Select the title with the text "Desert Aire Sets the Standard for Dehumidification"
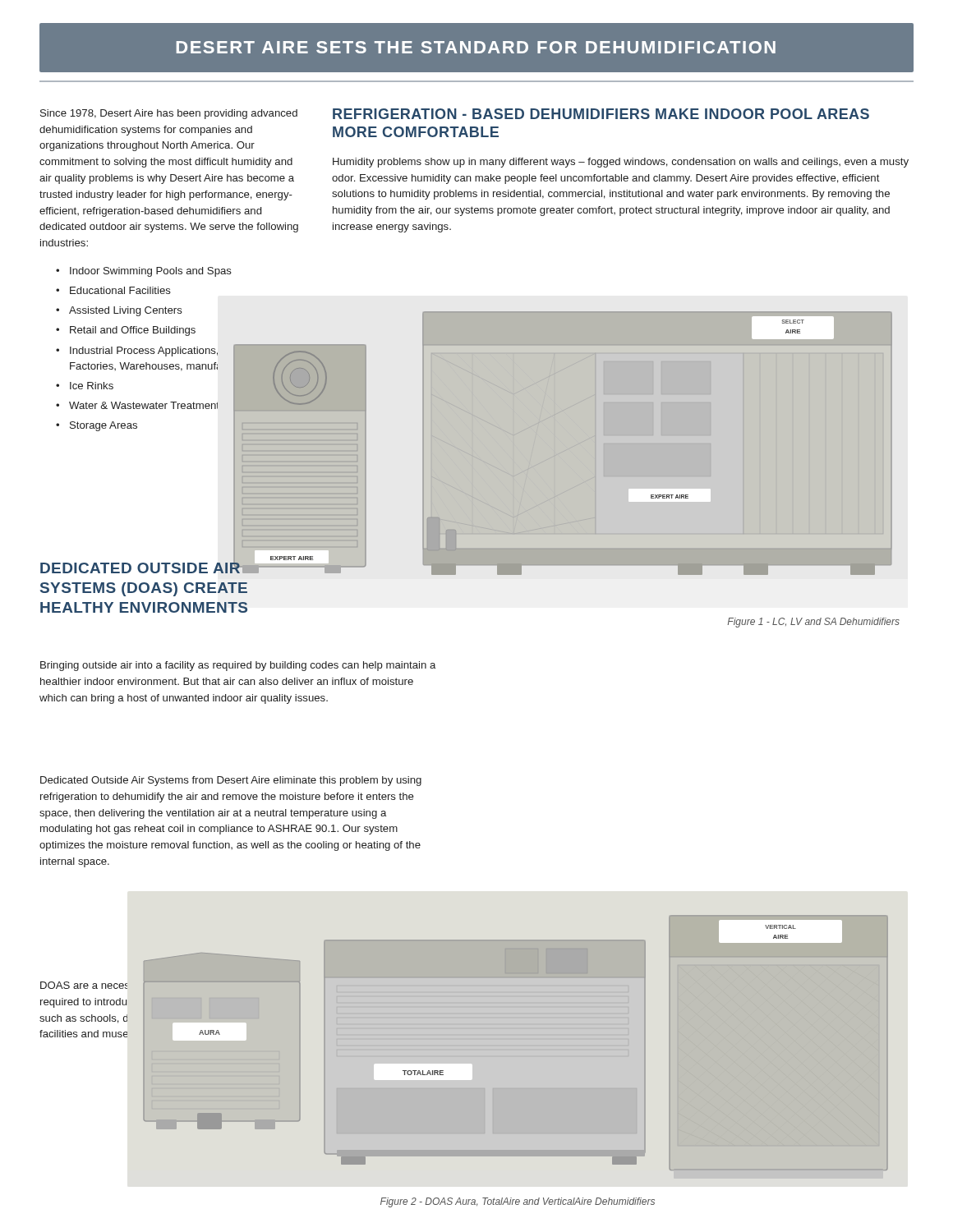The image size is (953, 1232). (476, 48)
